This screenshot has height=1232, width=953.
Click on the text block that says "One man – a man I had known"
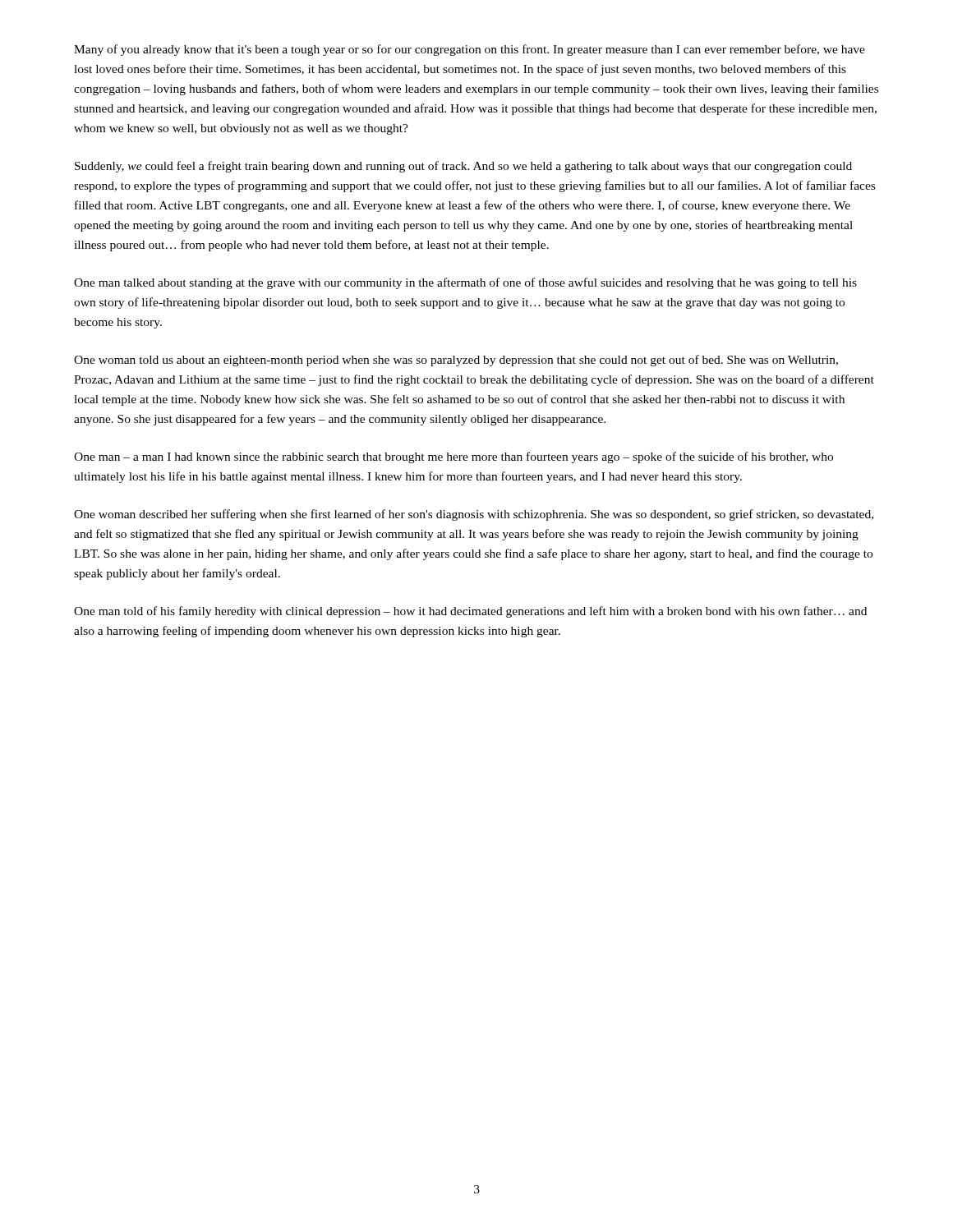point(454,466)
